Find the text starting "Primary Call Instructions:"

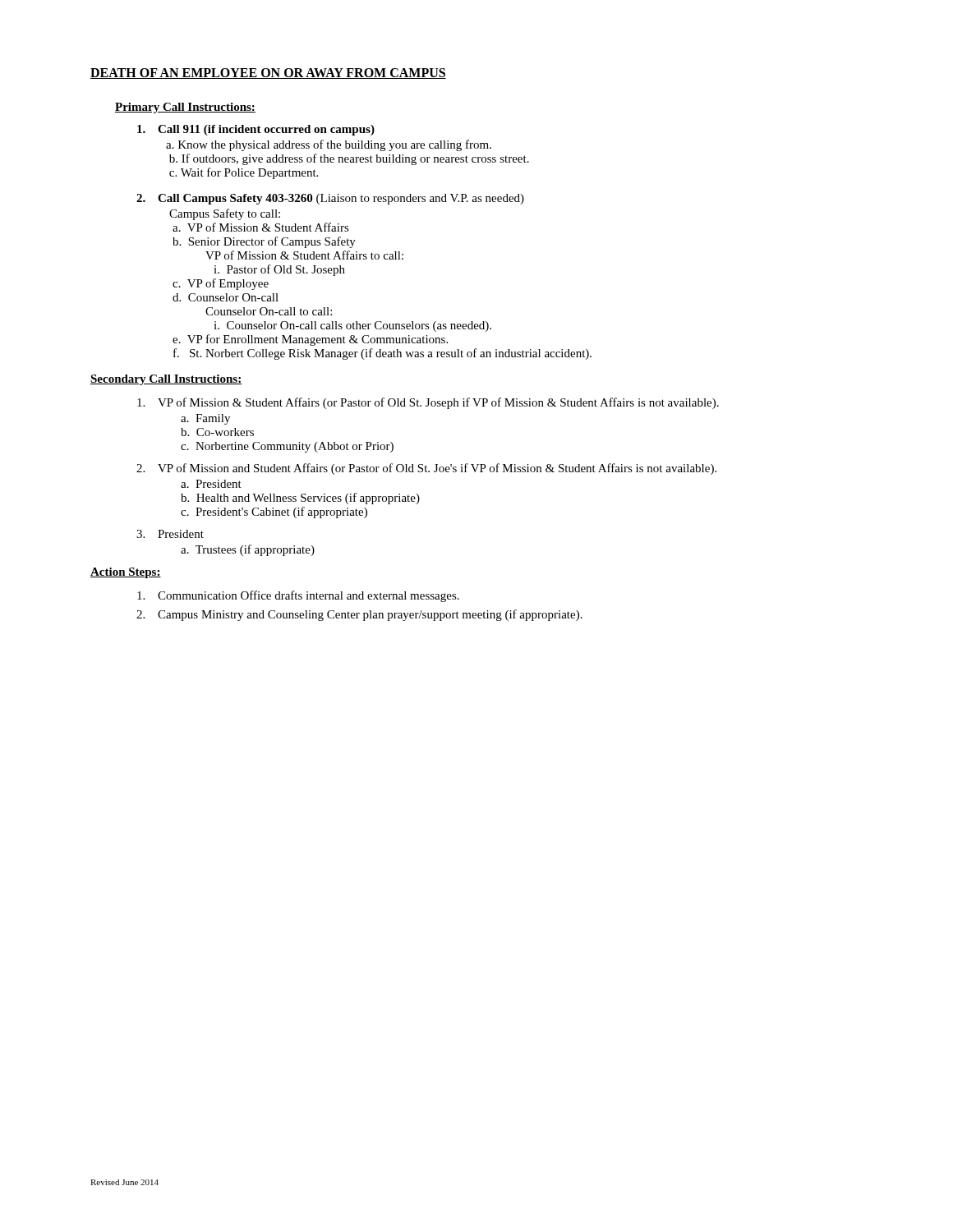185,107
